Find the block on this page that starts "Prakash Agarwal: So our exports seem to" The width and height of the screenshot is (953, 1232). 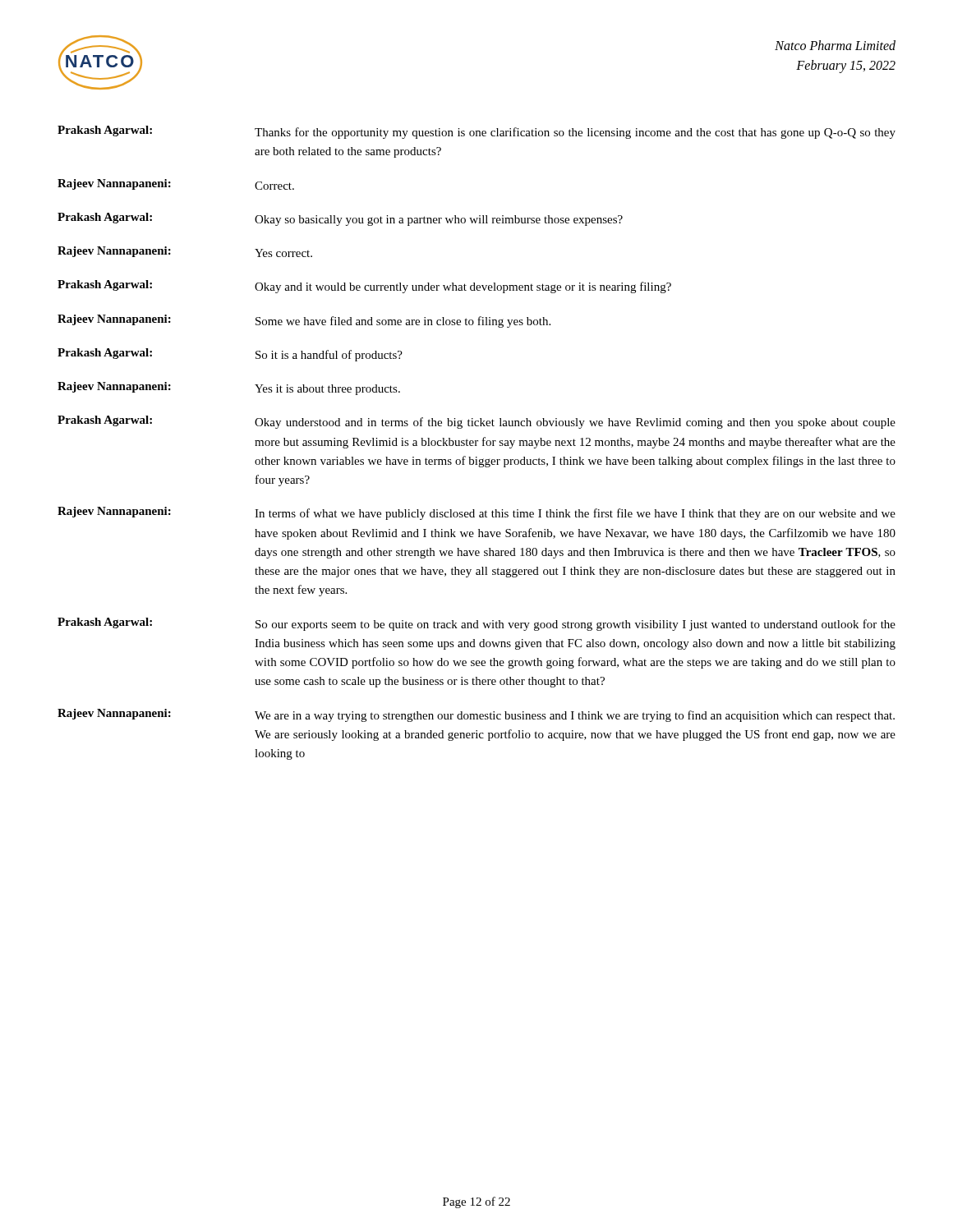(476, 653)
